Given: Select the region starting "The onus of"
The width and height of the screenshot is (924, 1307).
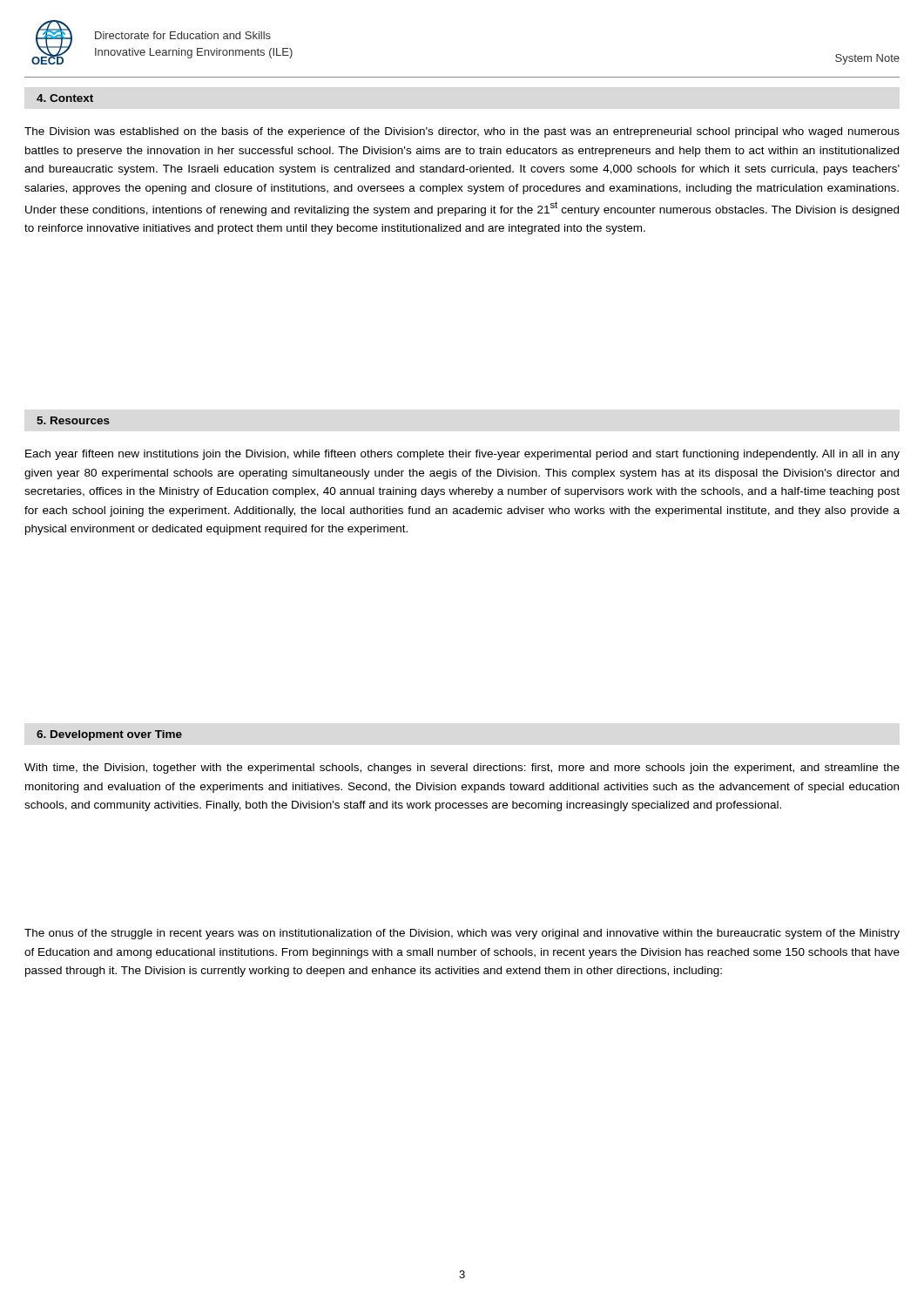Looking at the screenshot, I should coord(462,952).
